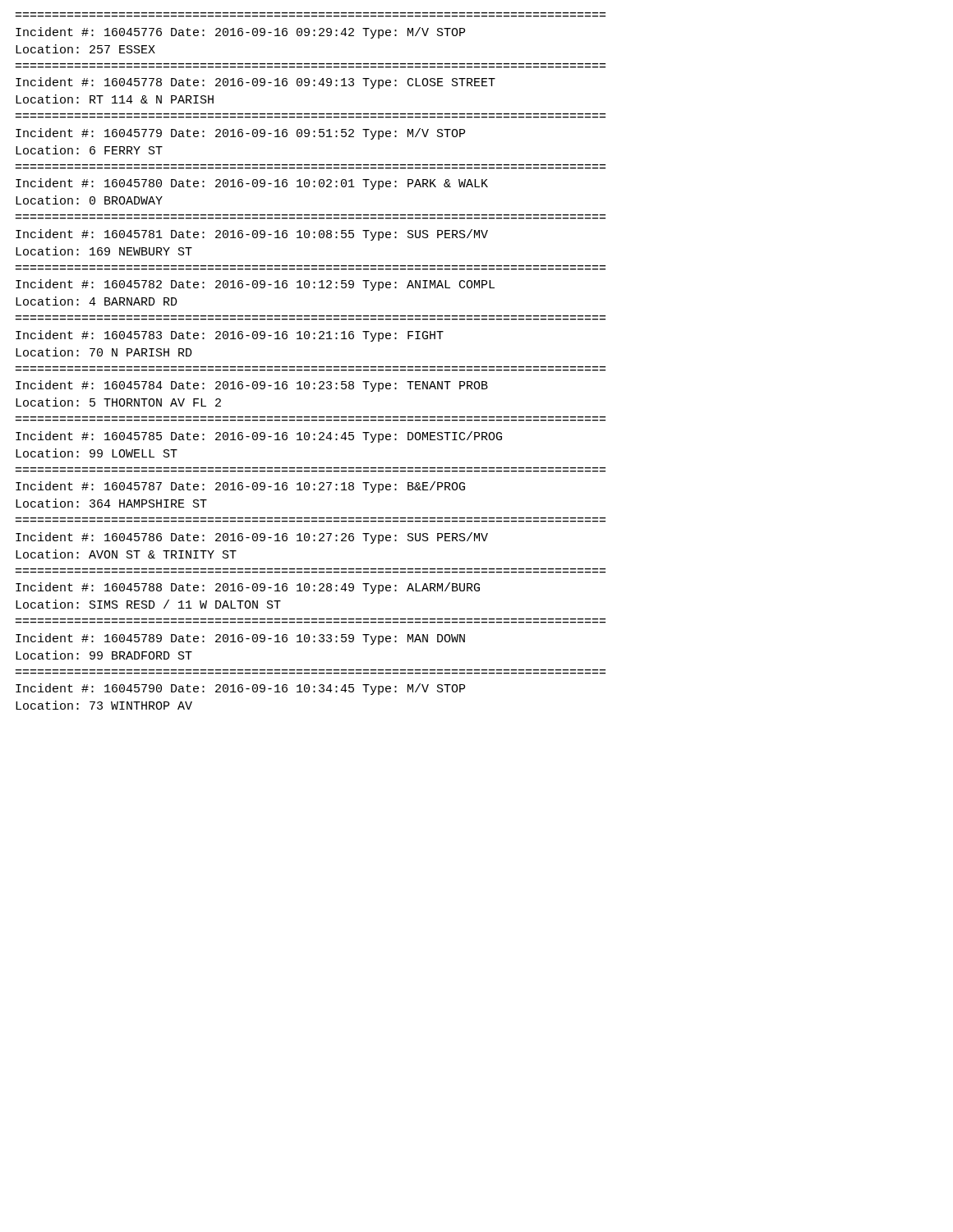Navigate to the text block starting "================================================================================ Incident #: 16045778"

click(476, 84)
